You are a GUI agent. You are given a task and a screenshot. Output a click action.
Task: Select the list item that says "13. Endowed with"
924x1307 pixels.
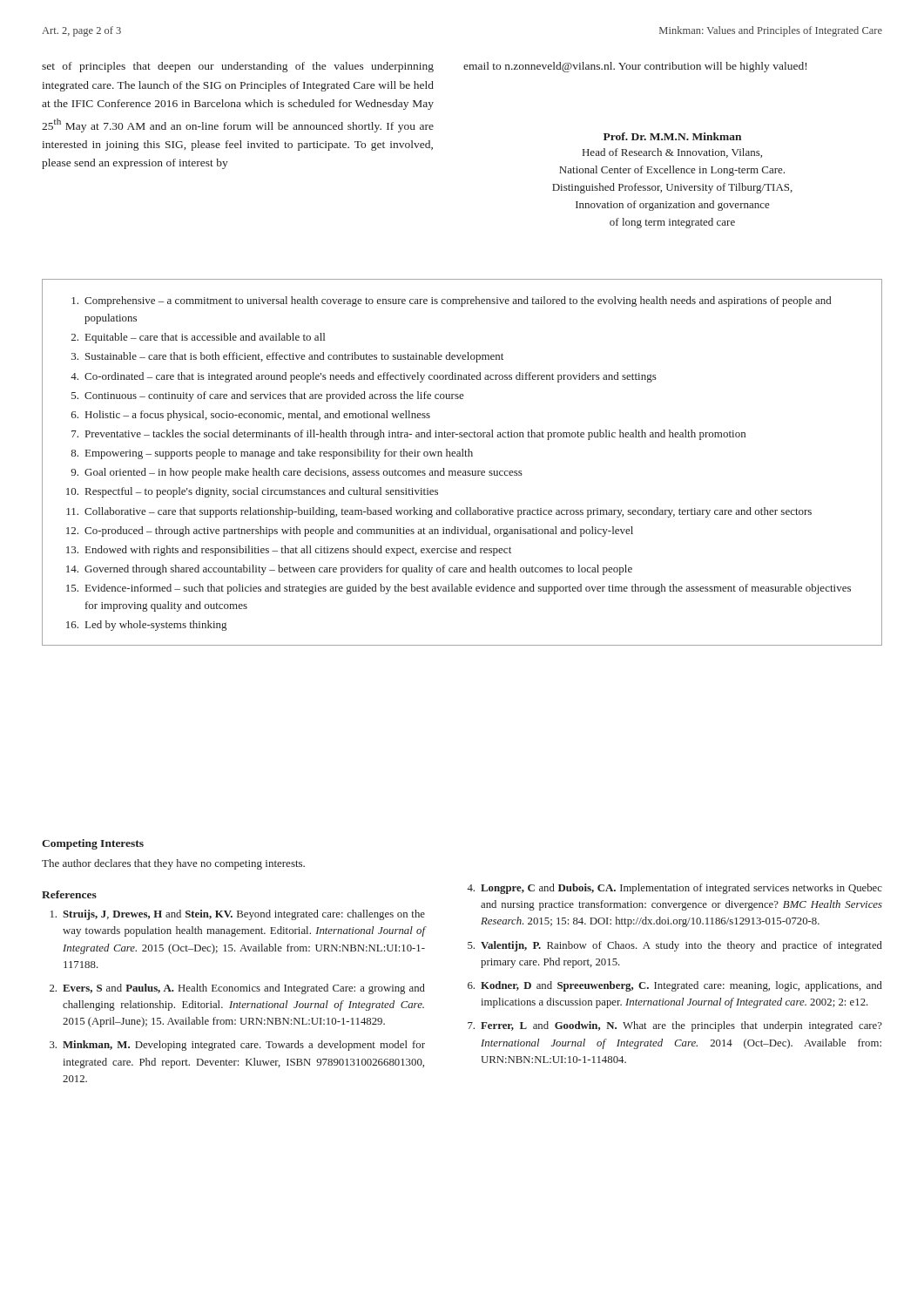pyautogui.click(x=283, y=550)
